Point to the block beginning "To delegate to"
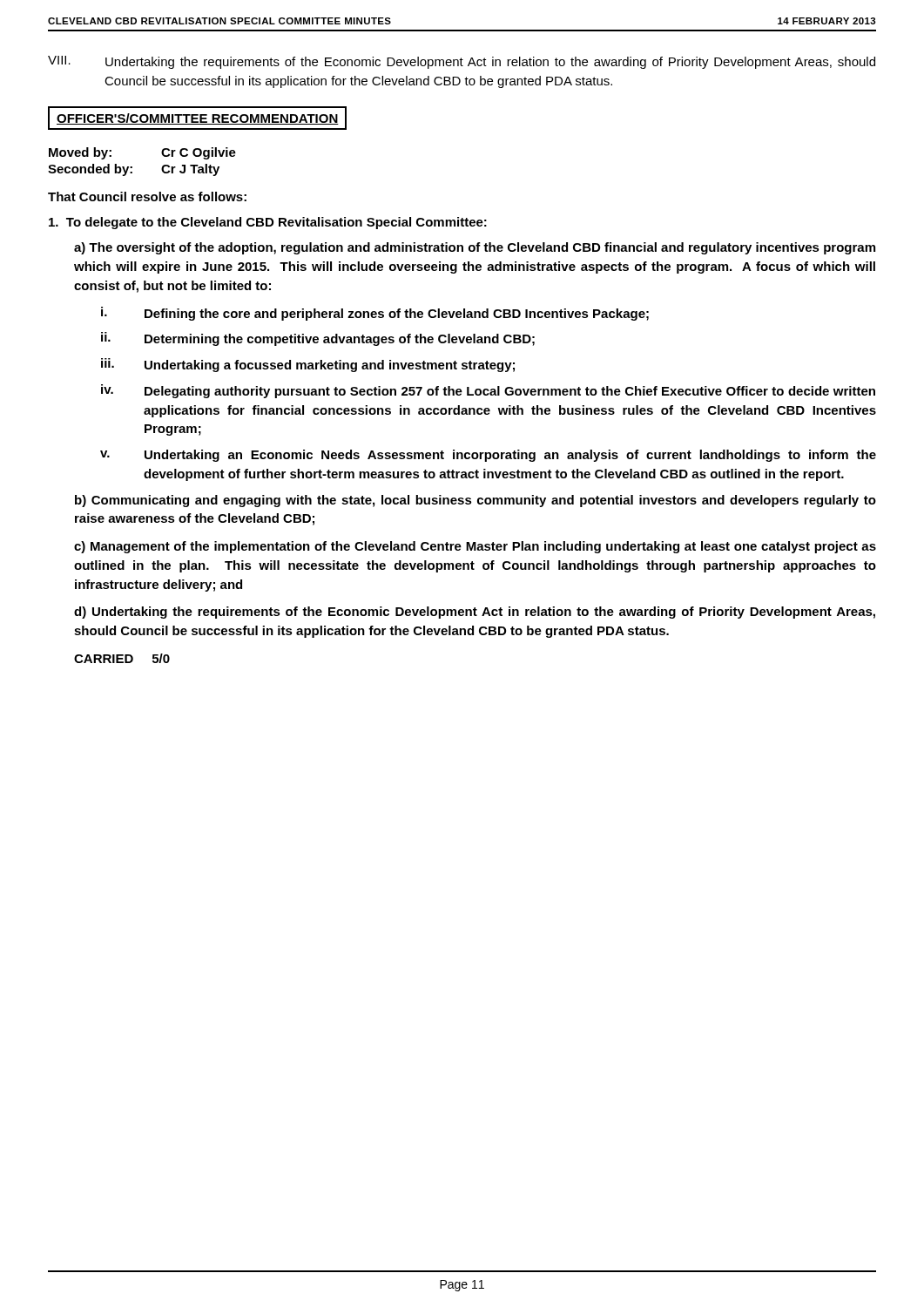Screen dimensions: 1307x924 pos(268,221)
